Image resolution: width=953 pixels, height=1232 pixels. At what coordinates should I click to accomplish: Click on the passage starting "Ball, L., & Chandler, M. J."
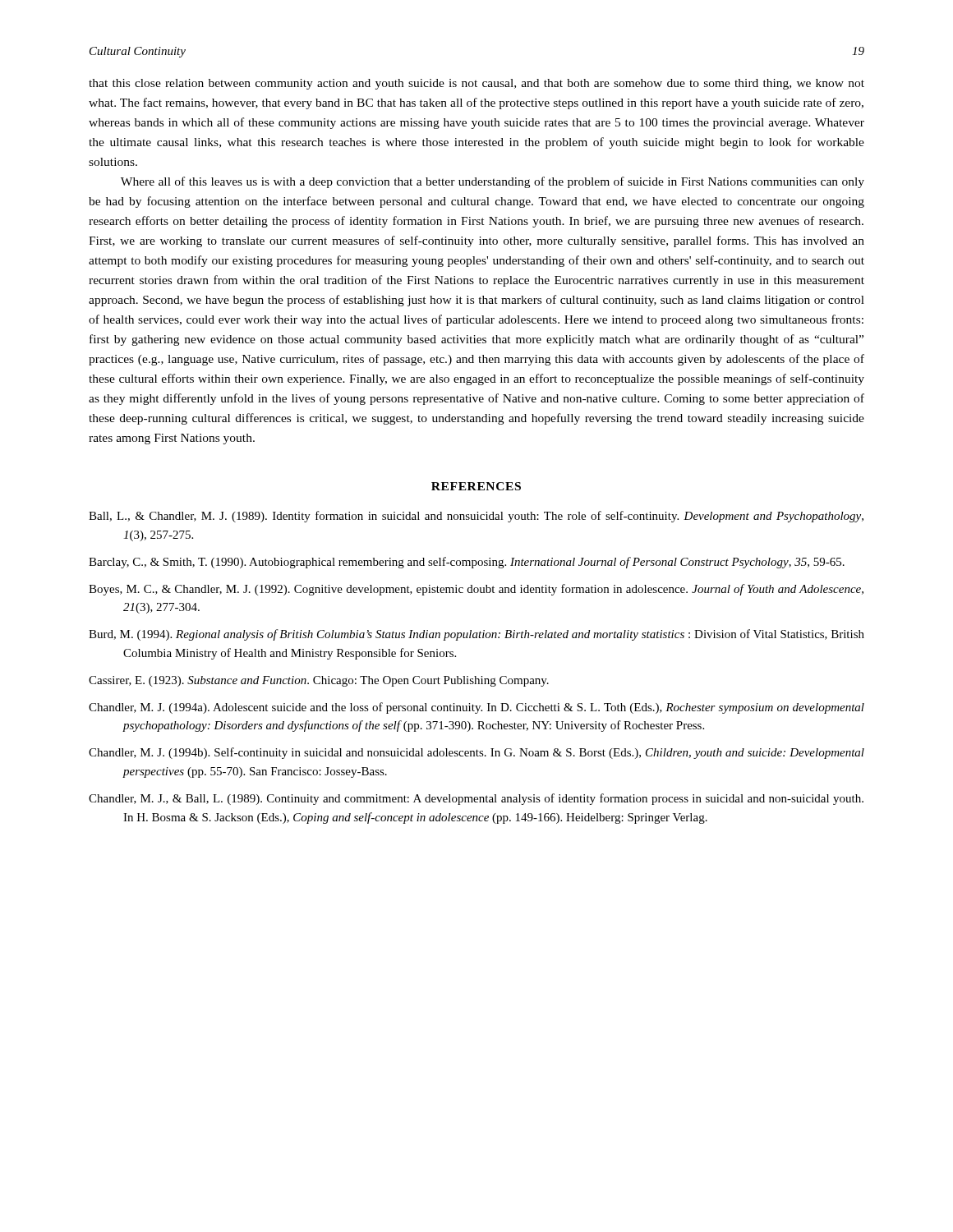476,525
